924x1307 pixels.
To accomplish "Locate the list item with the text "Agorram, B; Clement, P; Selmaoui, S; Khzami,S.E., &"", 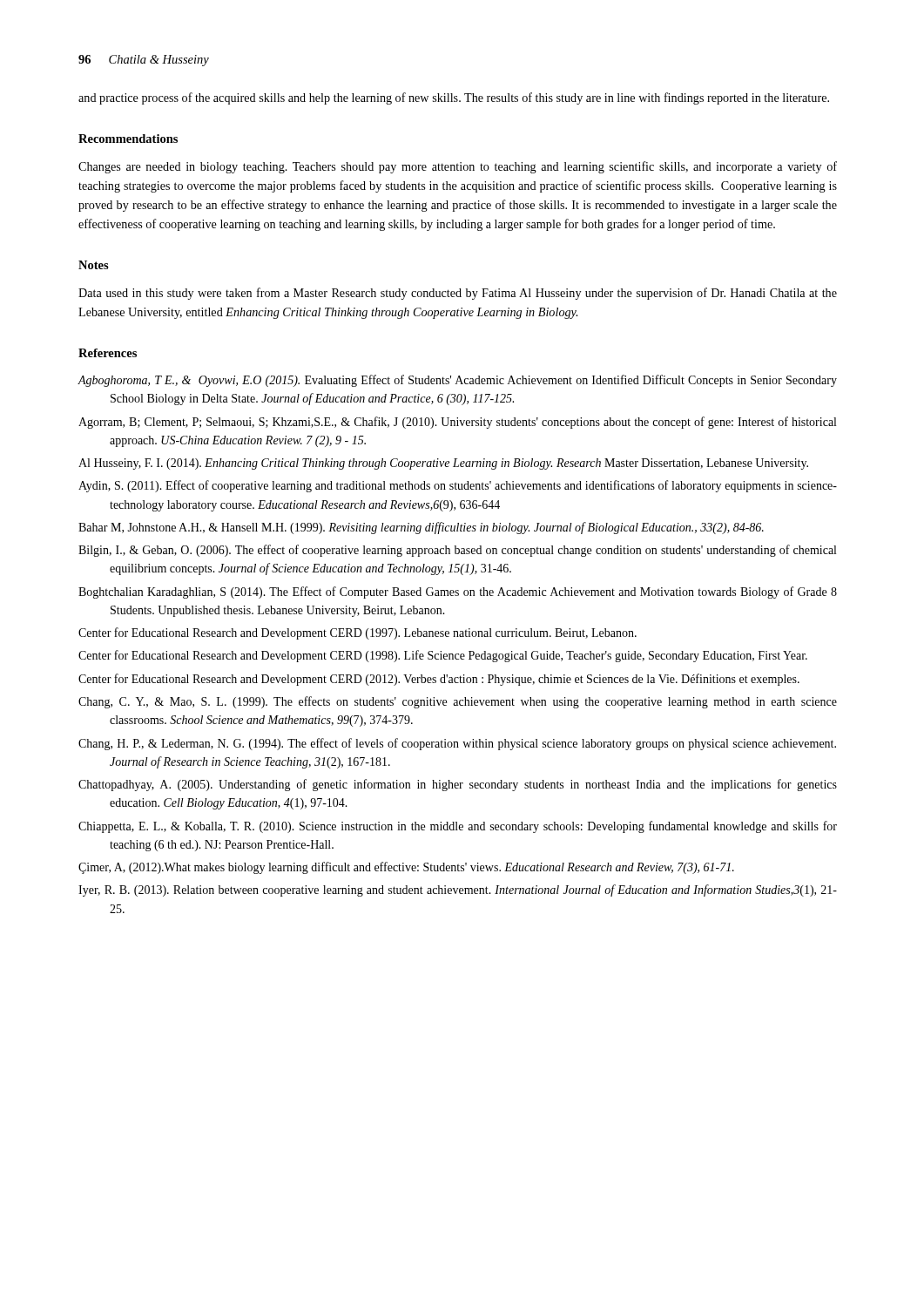I will pos(458,431).
